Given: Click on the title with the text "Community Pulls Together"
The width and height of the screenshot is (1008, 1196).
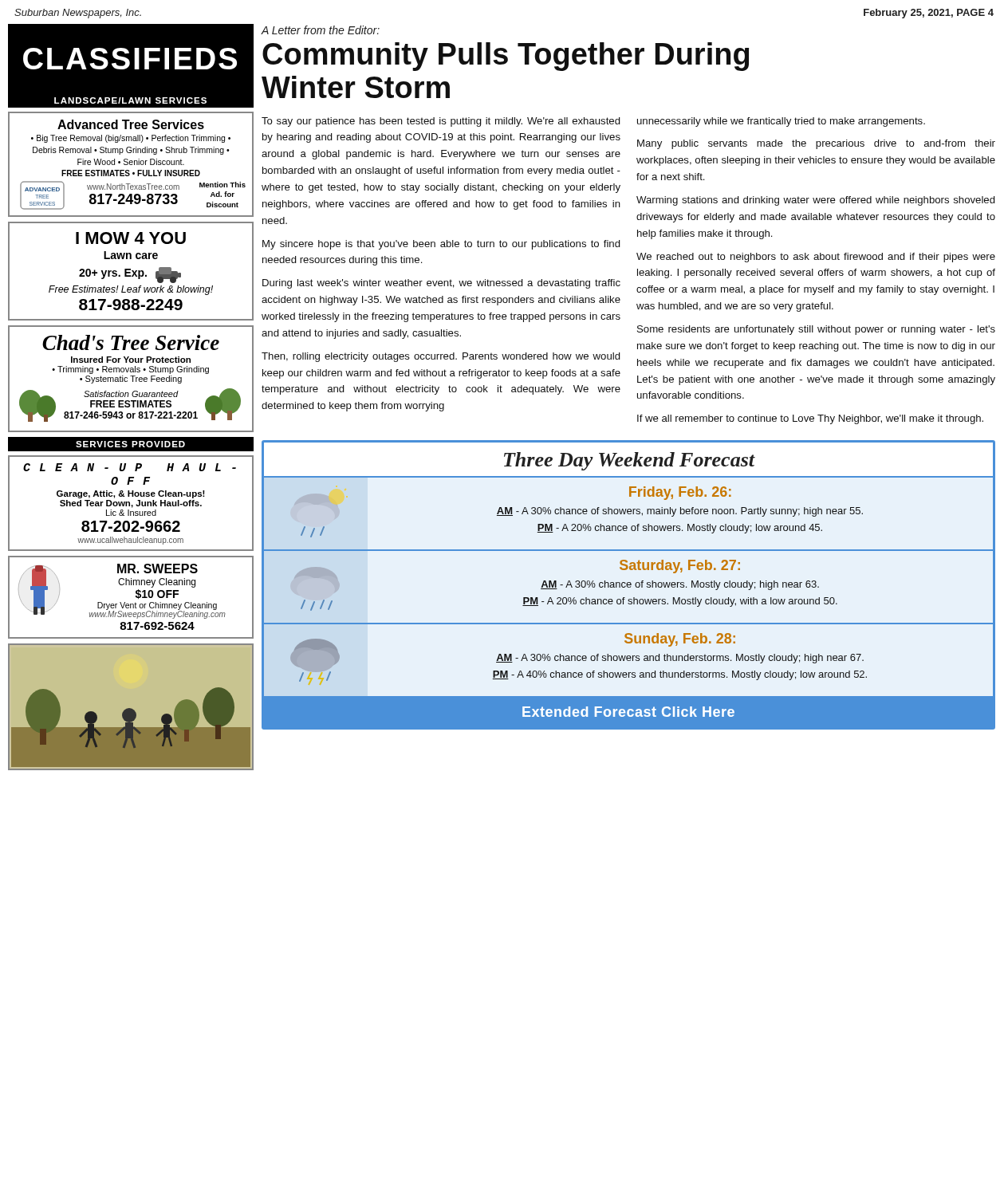Looking at the screenshot, I should pyautogui.click(x=506, y=71).
